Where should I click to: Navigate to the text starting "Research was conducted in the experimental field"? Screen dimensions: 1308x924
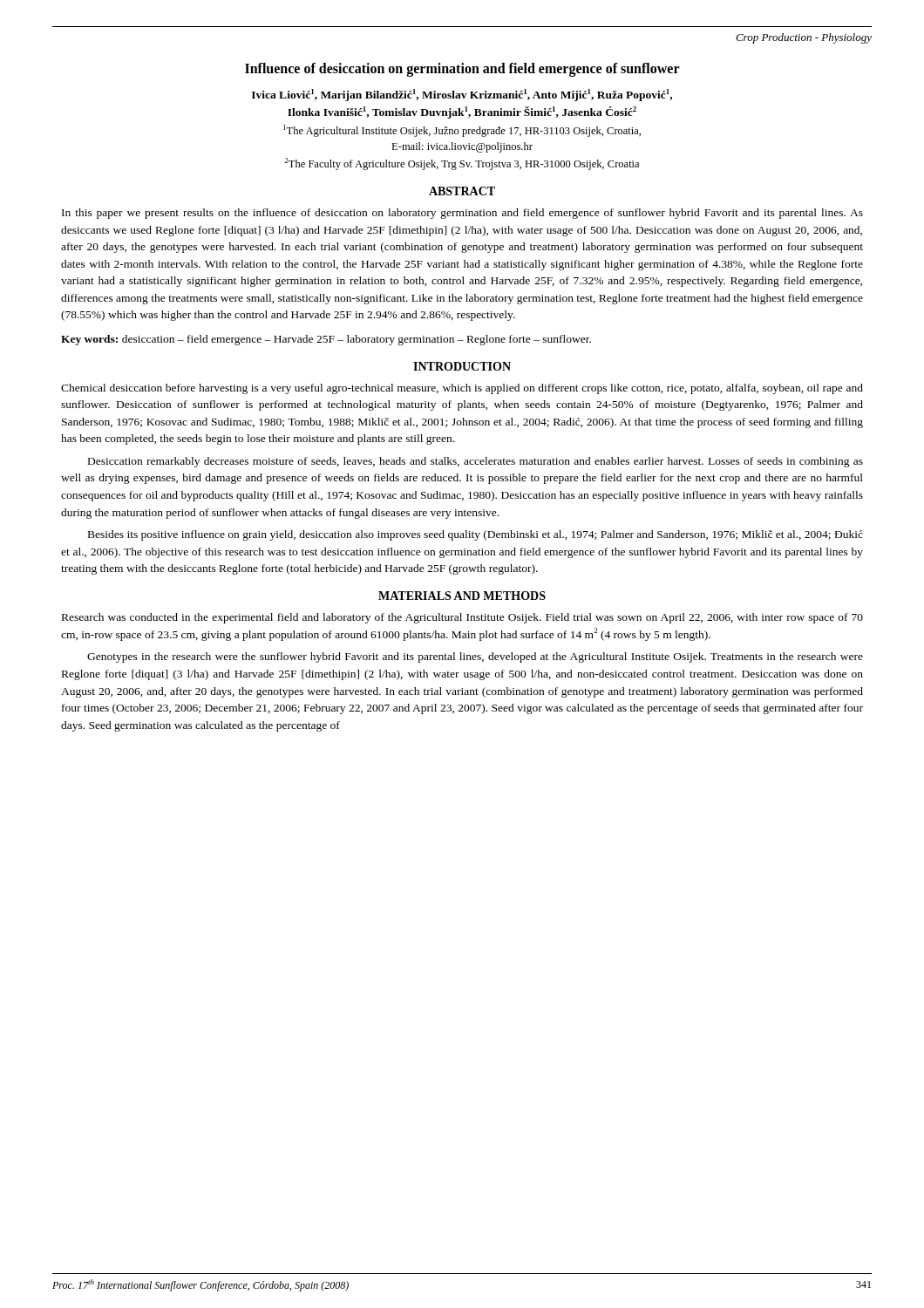[x=462, y=625]
